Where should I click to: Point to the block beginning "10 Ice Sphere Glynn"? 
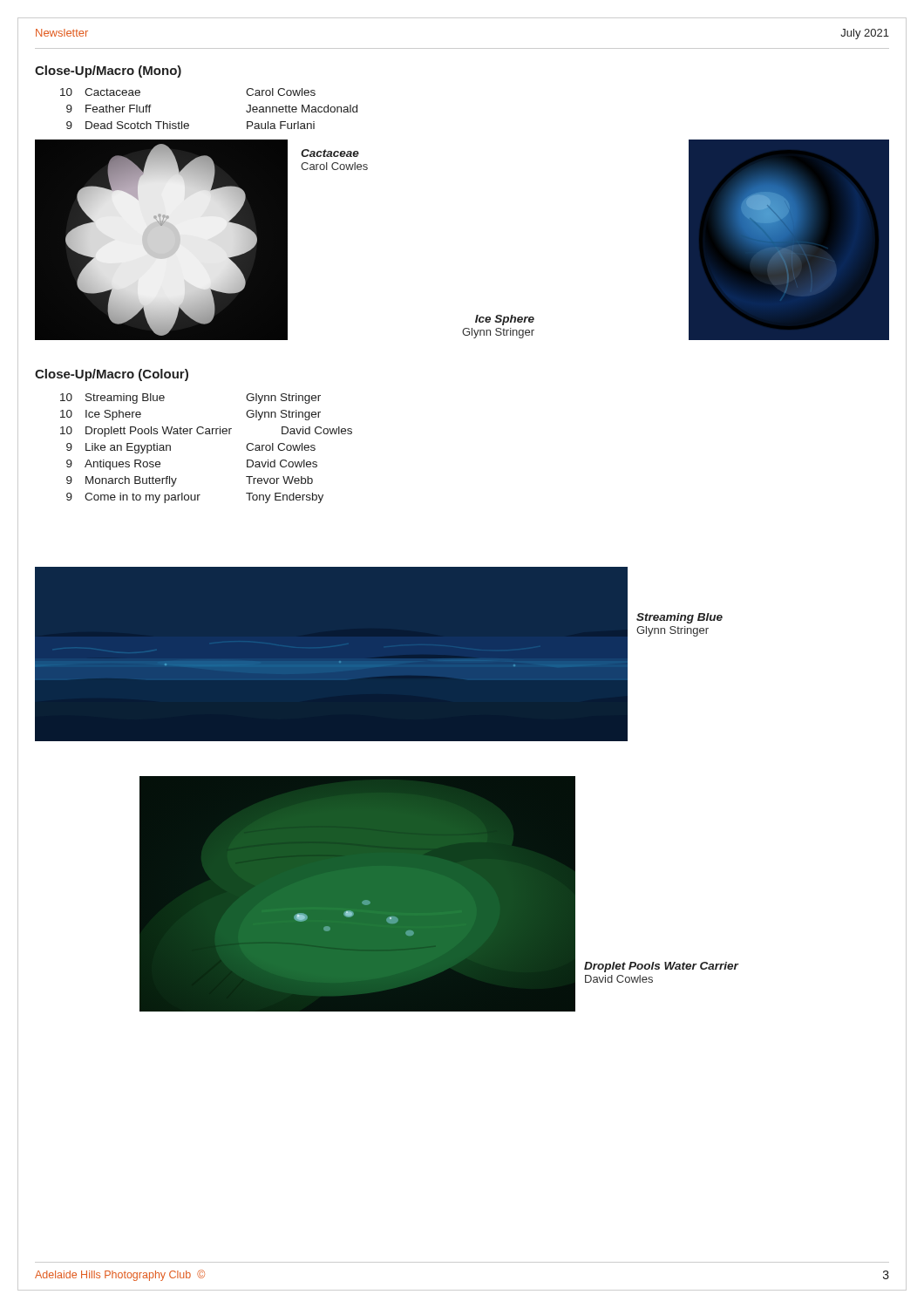click(114, 416)
